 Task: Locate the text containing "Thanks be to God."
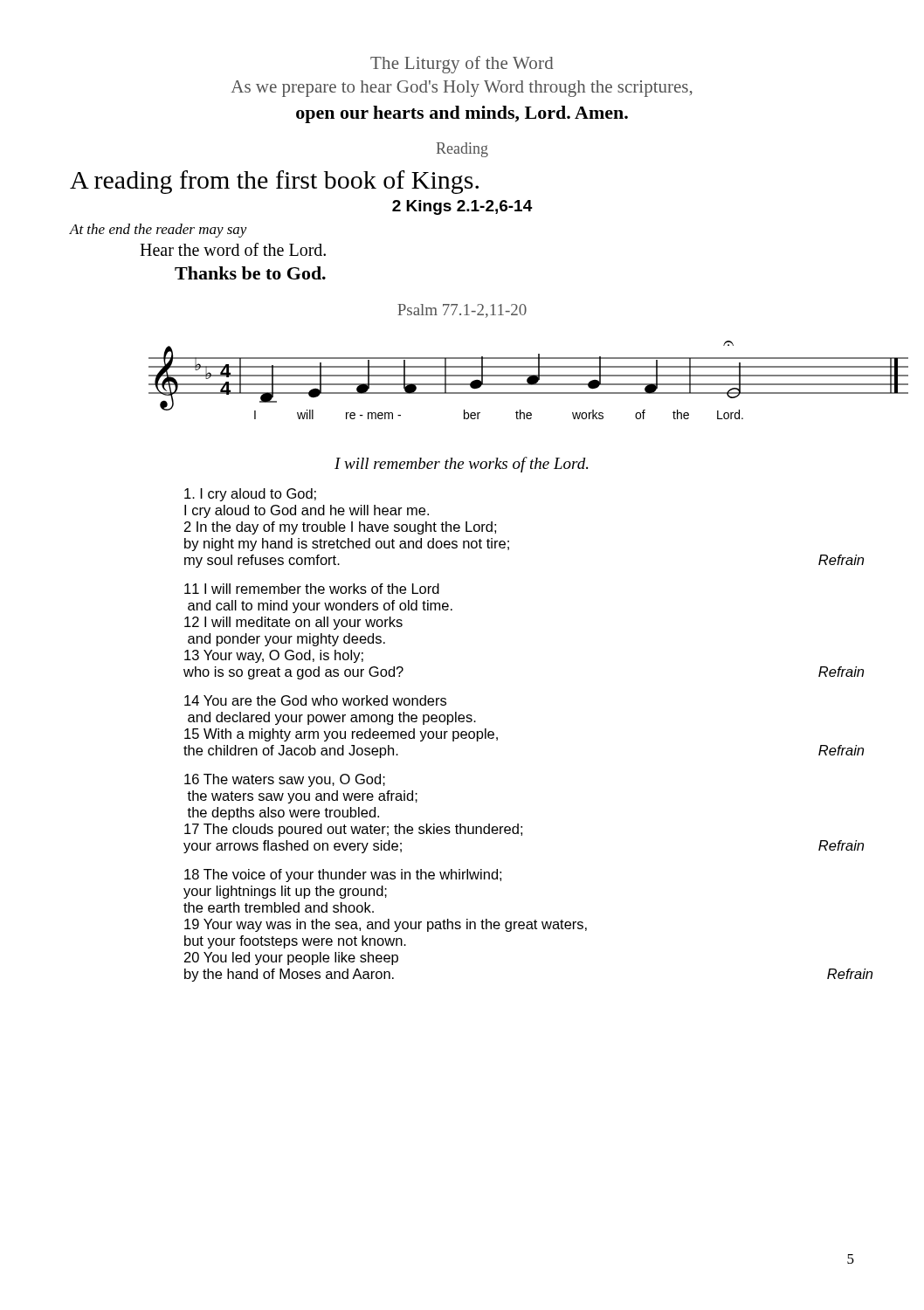click(250, 273)
